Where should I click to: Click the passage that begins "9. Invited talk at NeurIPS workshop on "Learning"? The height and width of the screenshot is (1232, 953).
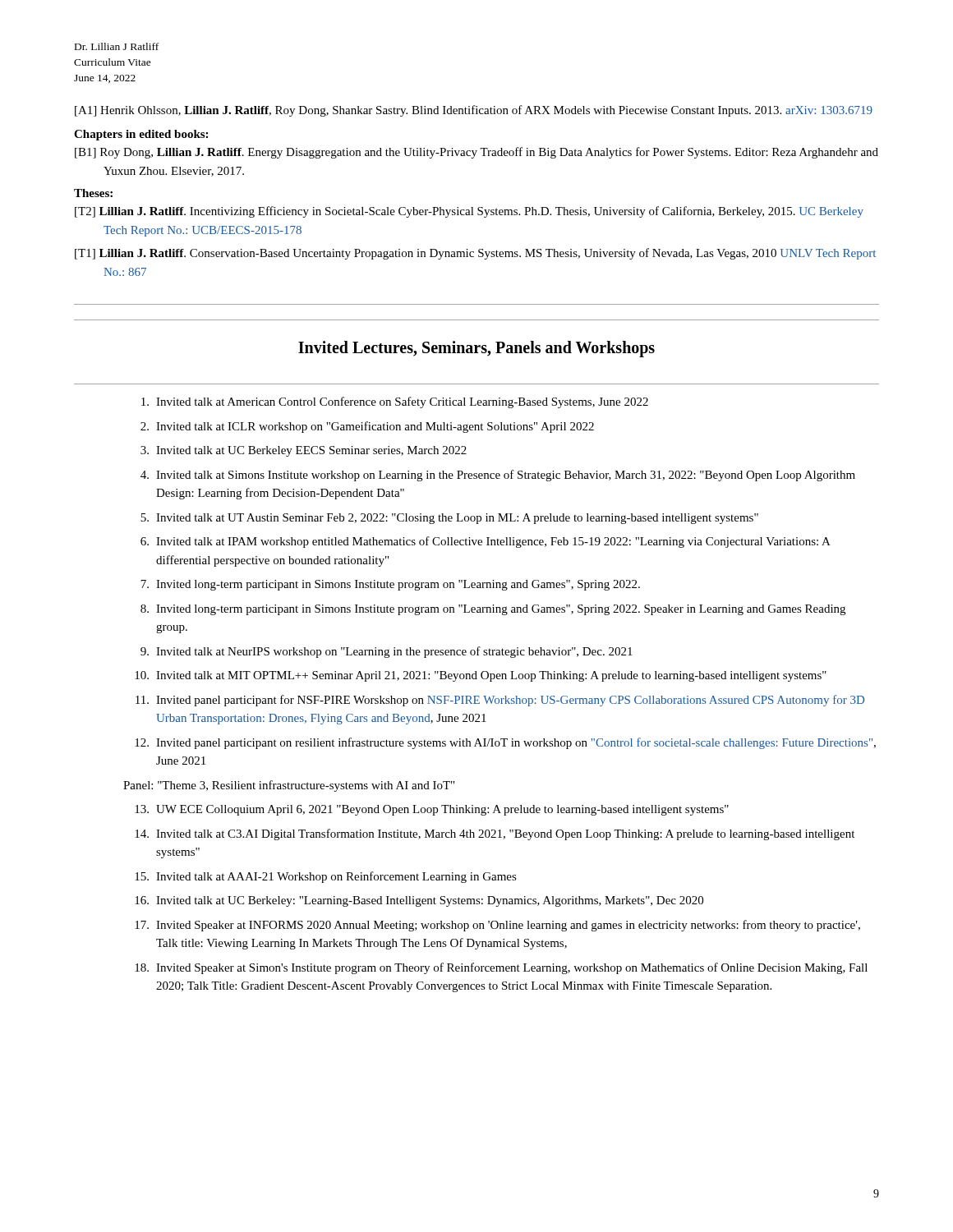click(x=501, y=651)
